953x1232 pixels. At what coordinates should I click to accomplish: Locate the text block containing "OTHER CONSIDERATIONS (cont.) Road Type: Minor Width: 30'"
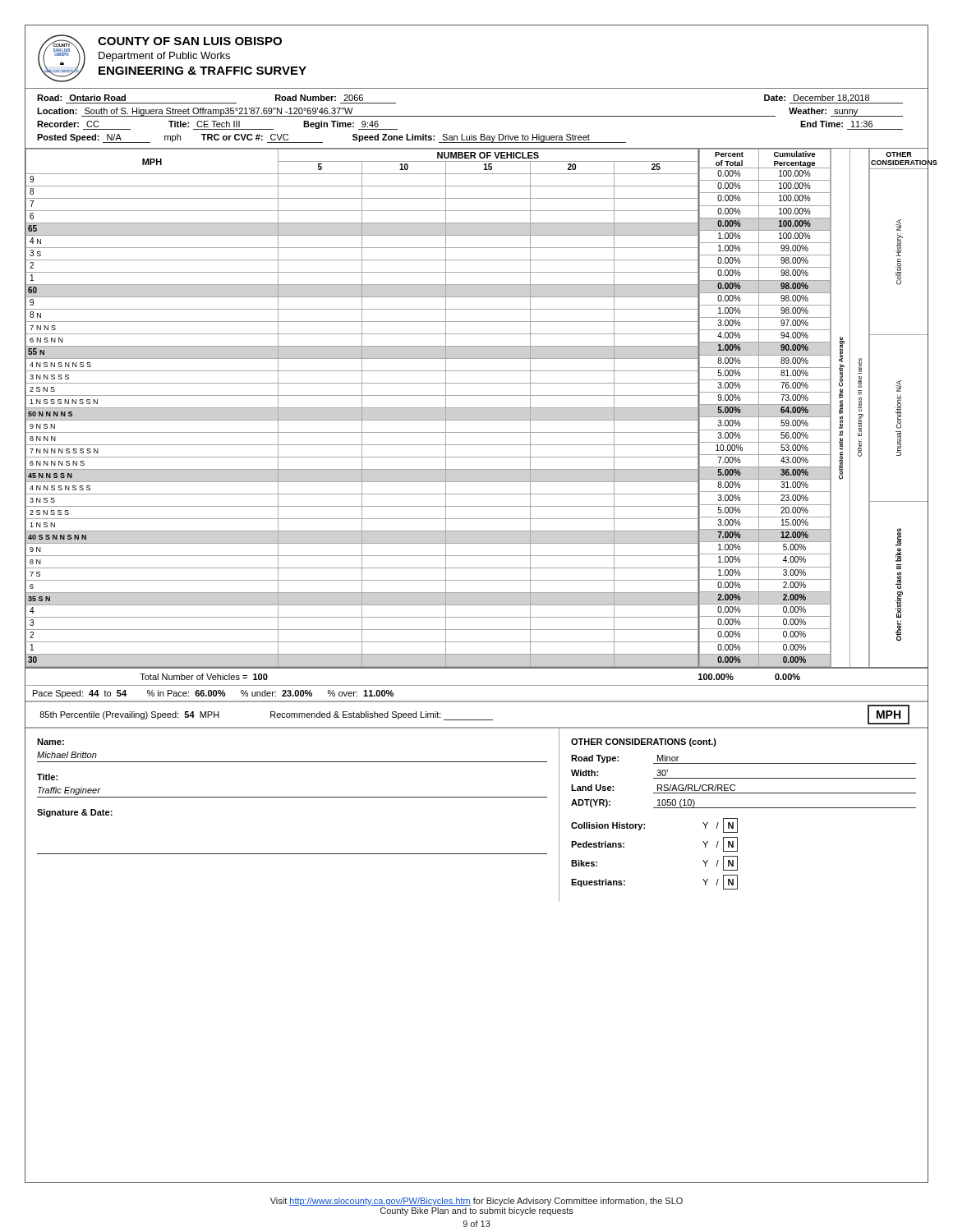pos(743,813)
